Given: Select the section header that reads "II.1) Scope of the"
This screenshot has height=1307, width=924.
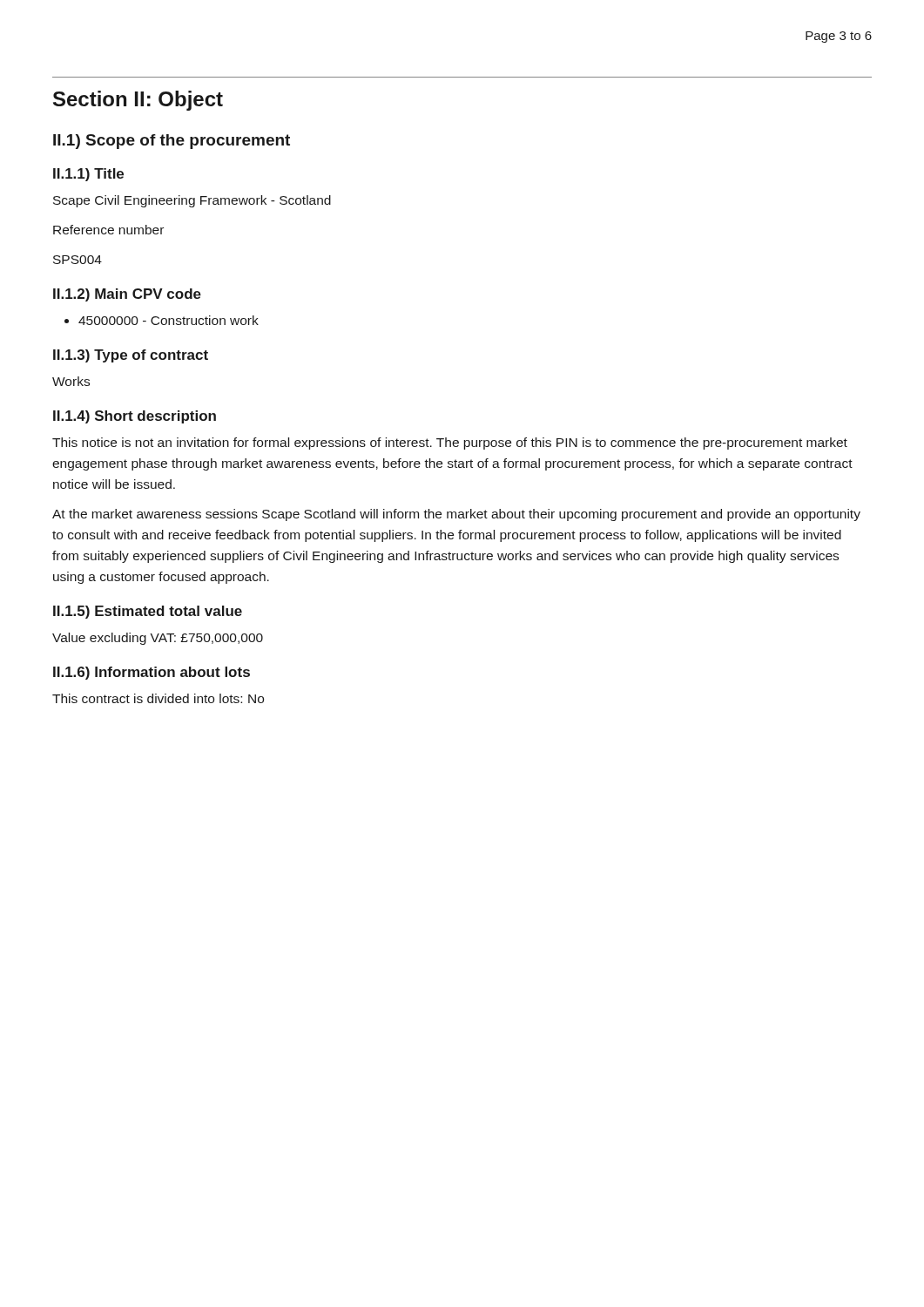Looking at the screenshot, I should (x=171, y=140).
